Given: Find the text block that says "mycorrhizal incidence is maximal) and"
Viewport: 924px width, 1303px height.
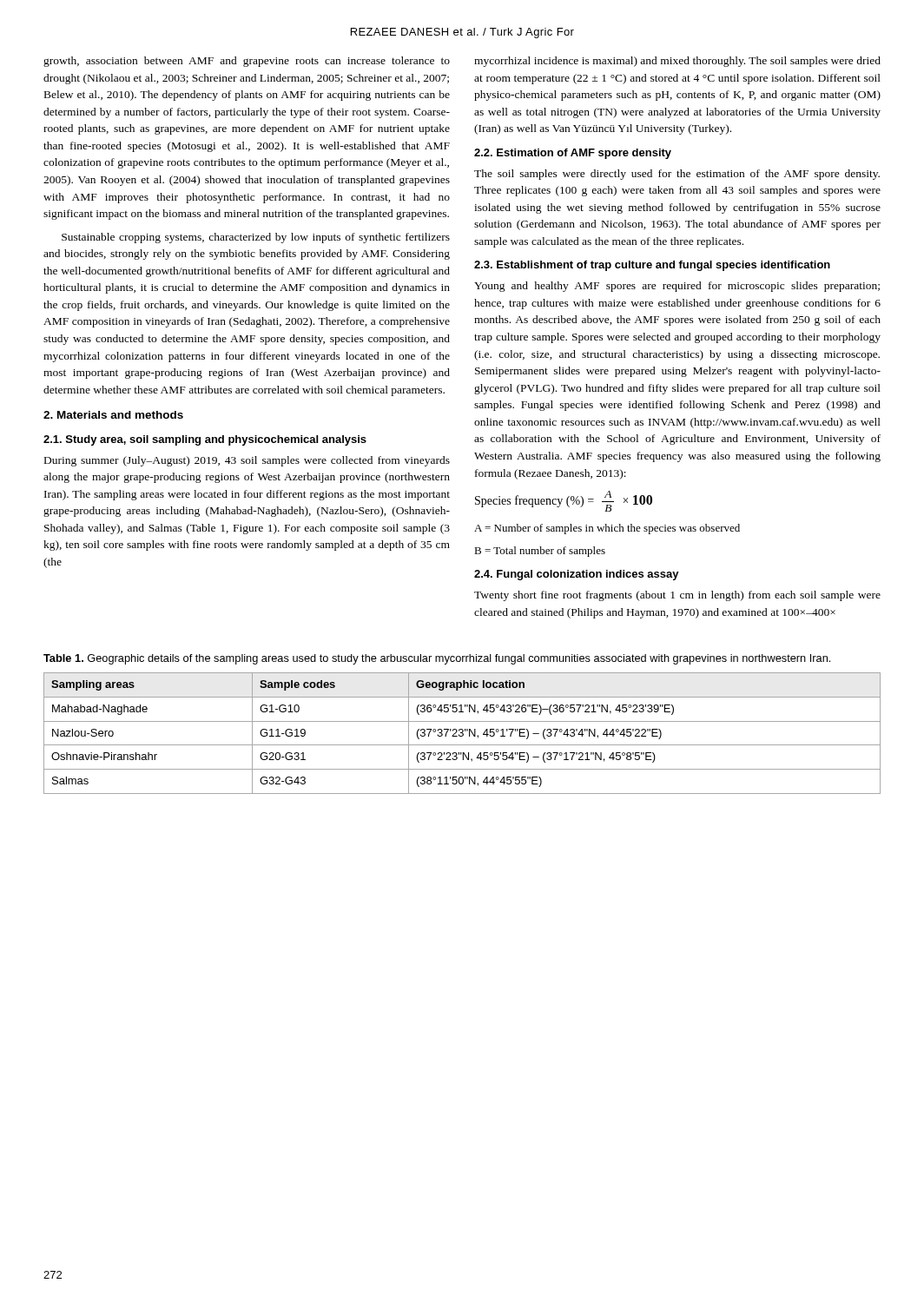Looking at the screenshot, I should [x=677, y=95].
